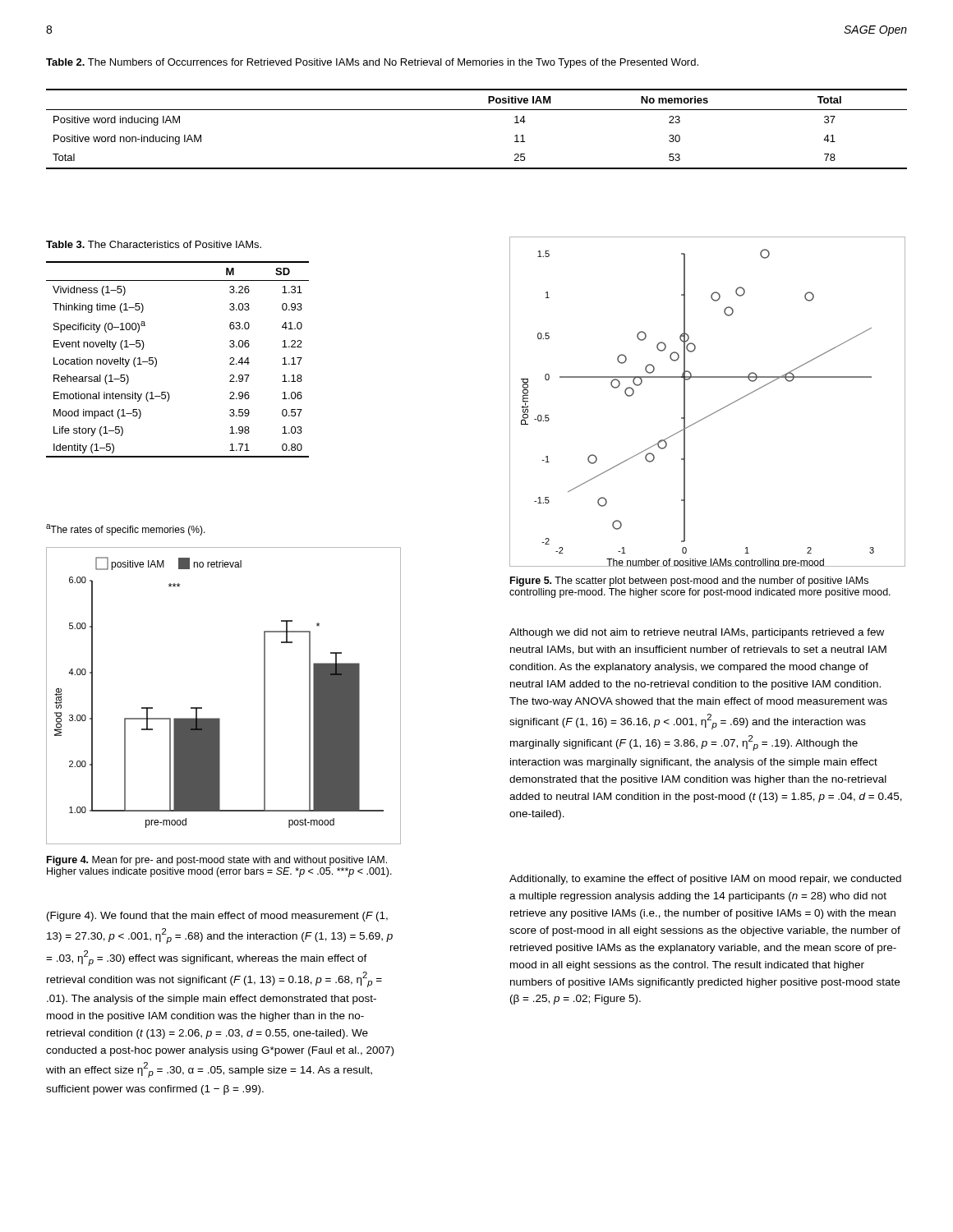953x1232 pixels.
Task: Locate the caption that opens with "Figure 5. The"
Action: tap(700, 586)
